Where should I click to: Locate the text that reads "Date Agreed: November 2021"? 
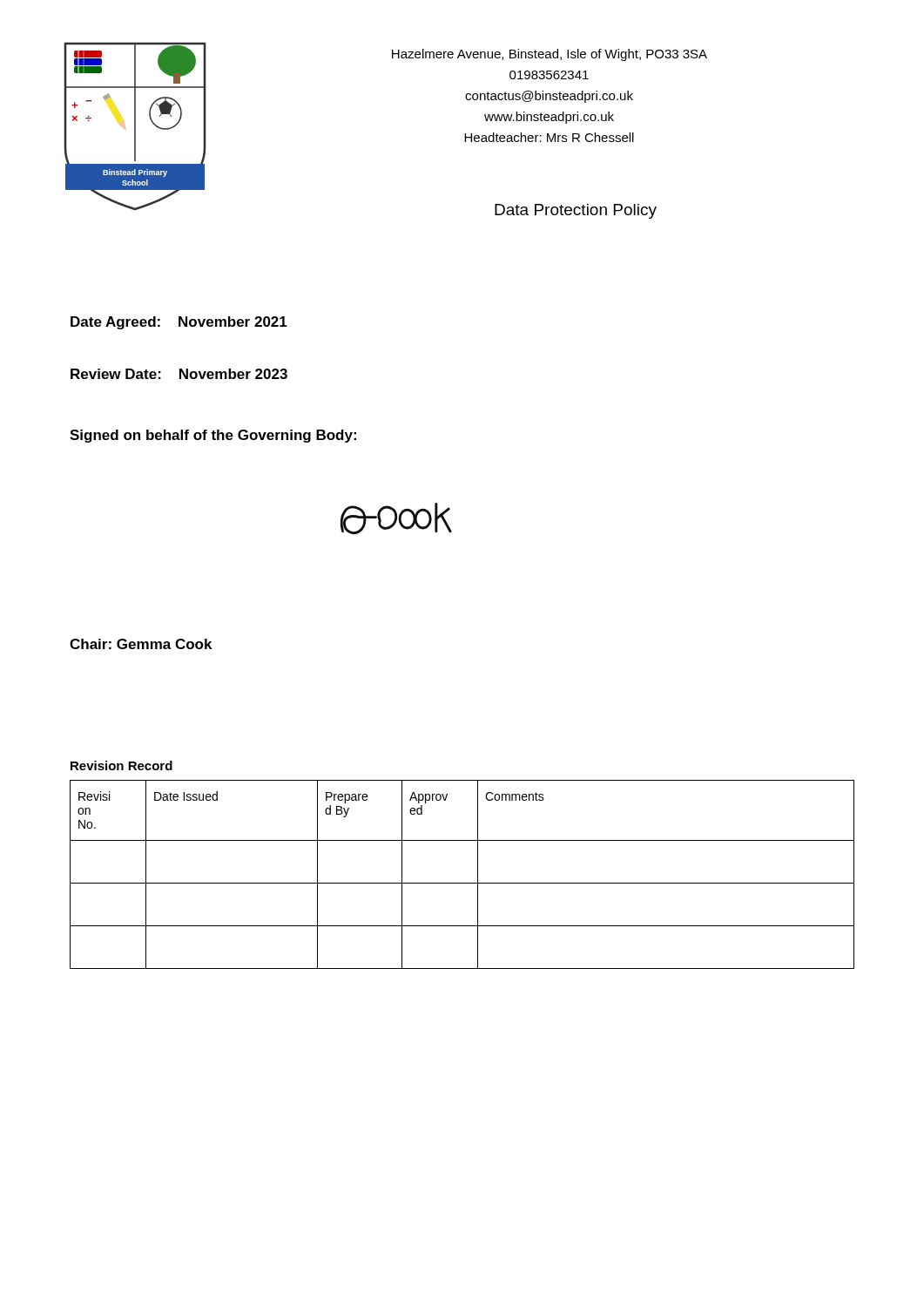[178, 322]
